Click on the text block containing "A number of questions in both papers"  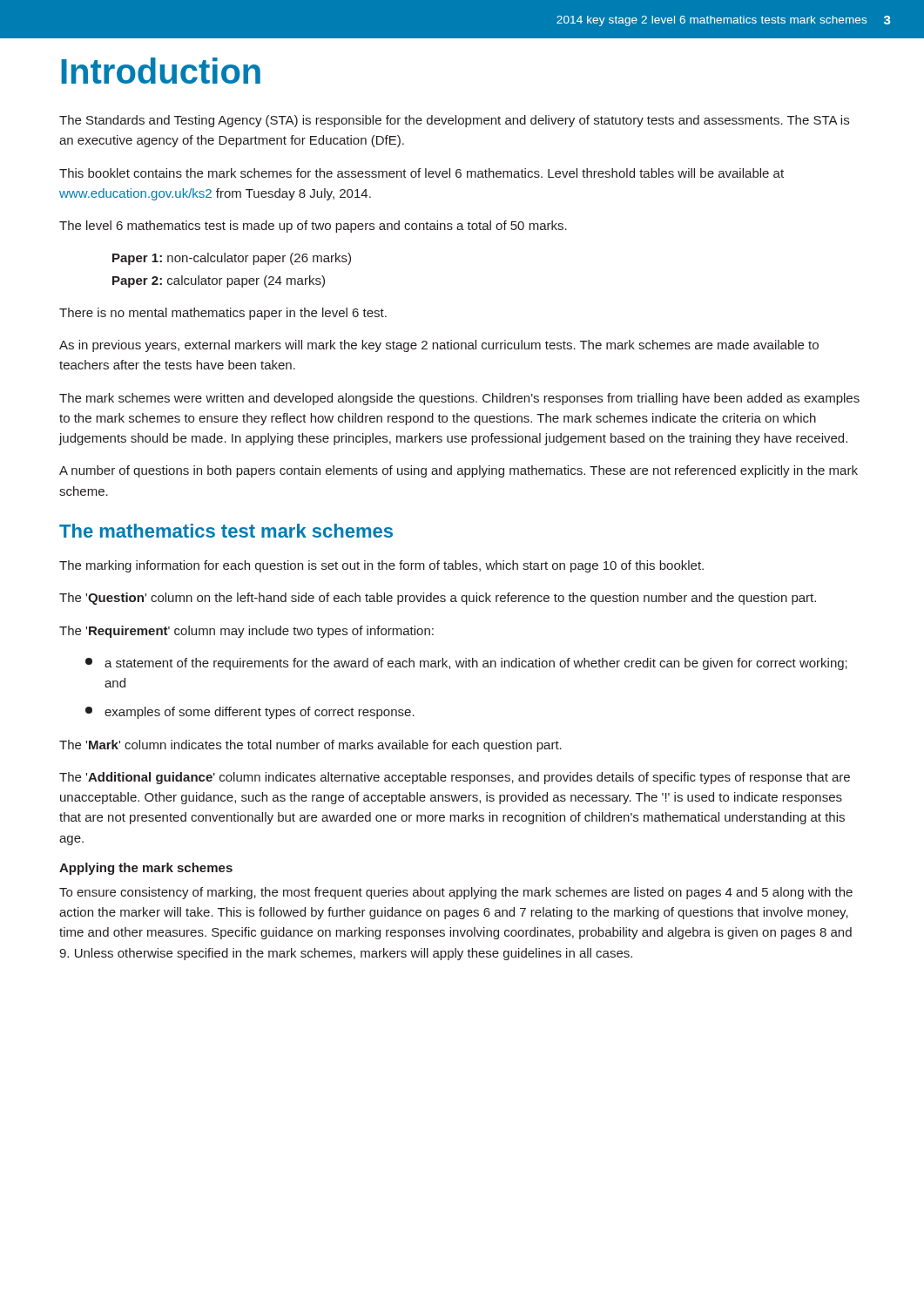point(458,480)
